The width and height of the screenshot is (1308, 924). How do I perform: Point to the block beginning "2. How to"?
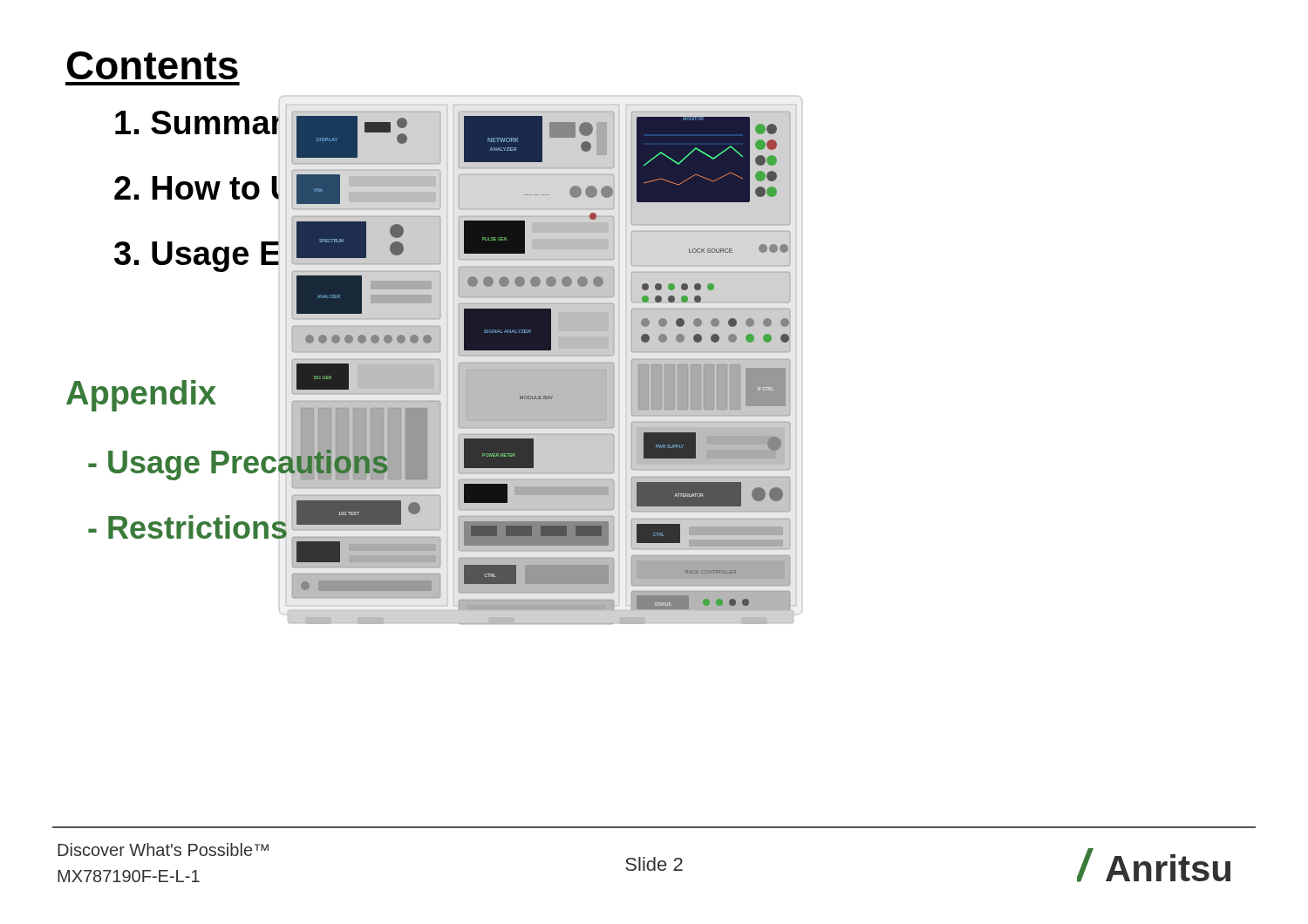tap(222, 188)
